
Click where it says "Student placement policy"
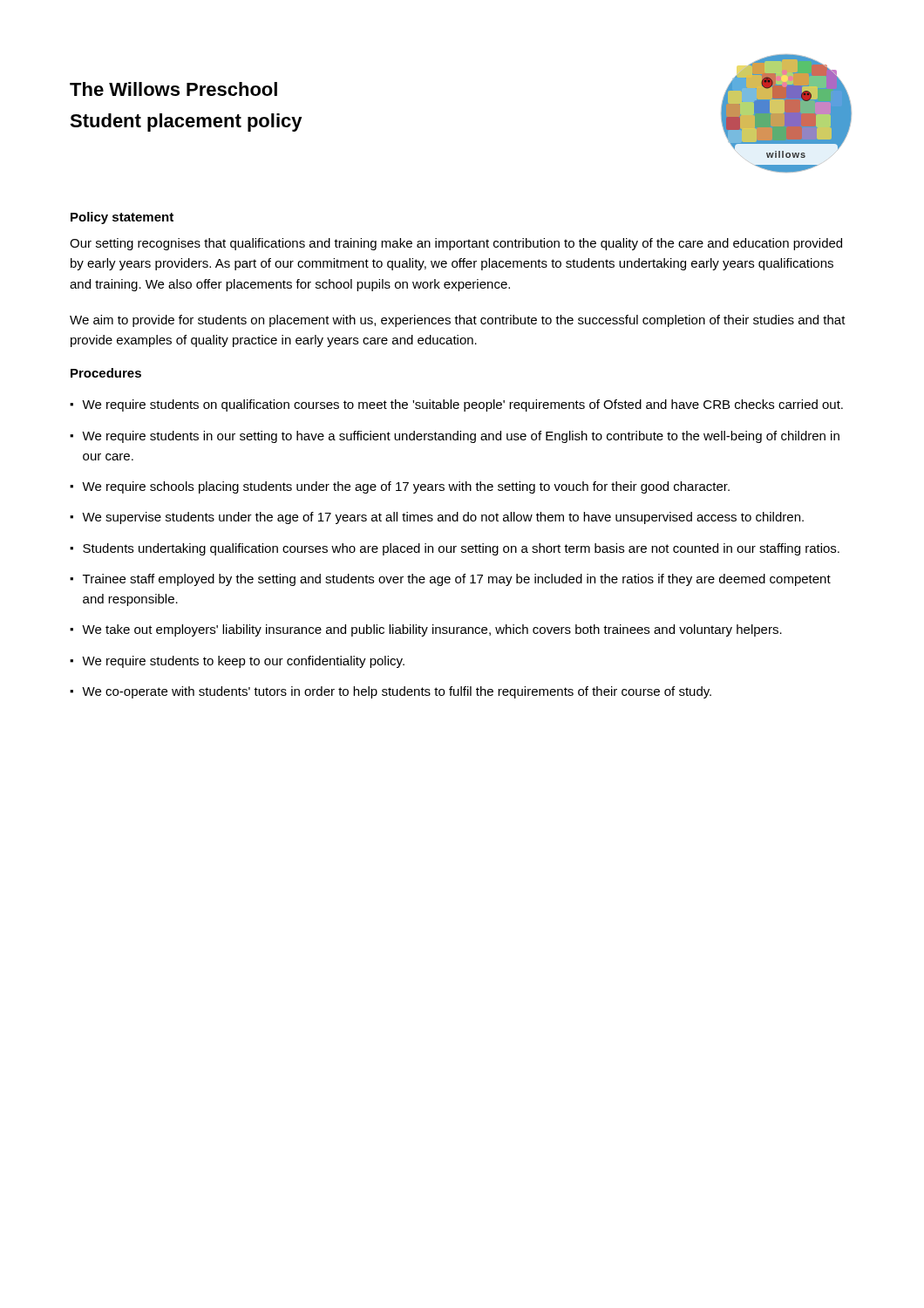[186, 121]
